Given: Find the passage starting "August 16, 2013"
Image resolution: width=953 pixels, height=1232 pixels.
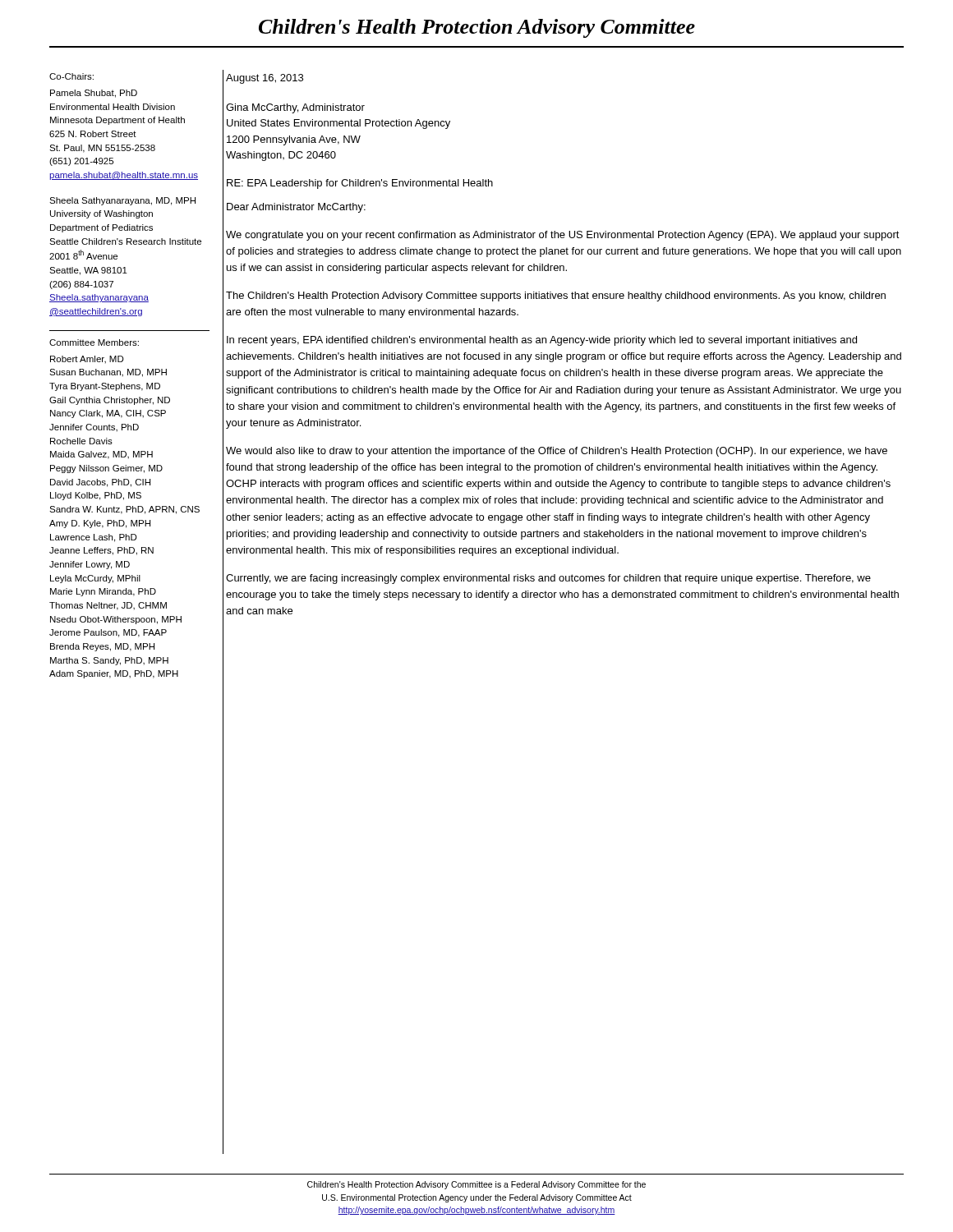Looking at the screenshot, I should point(265,78).
